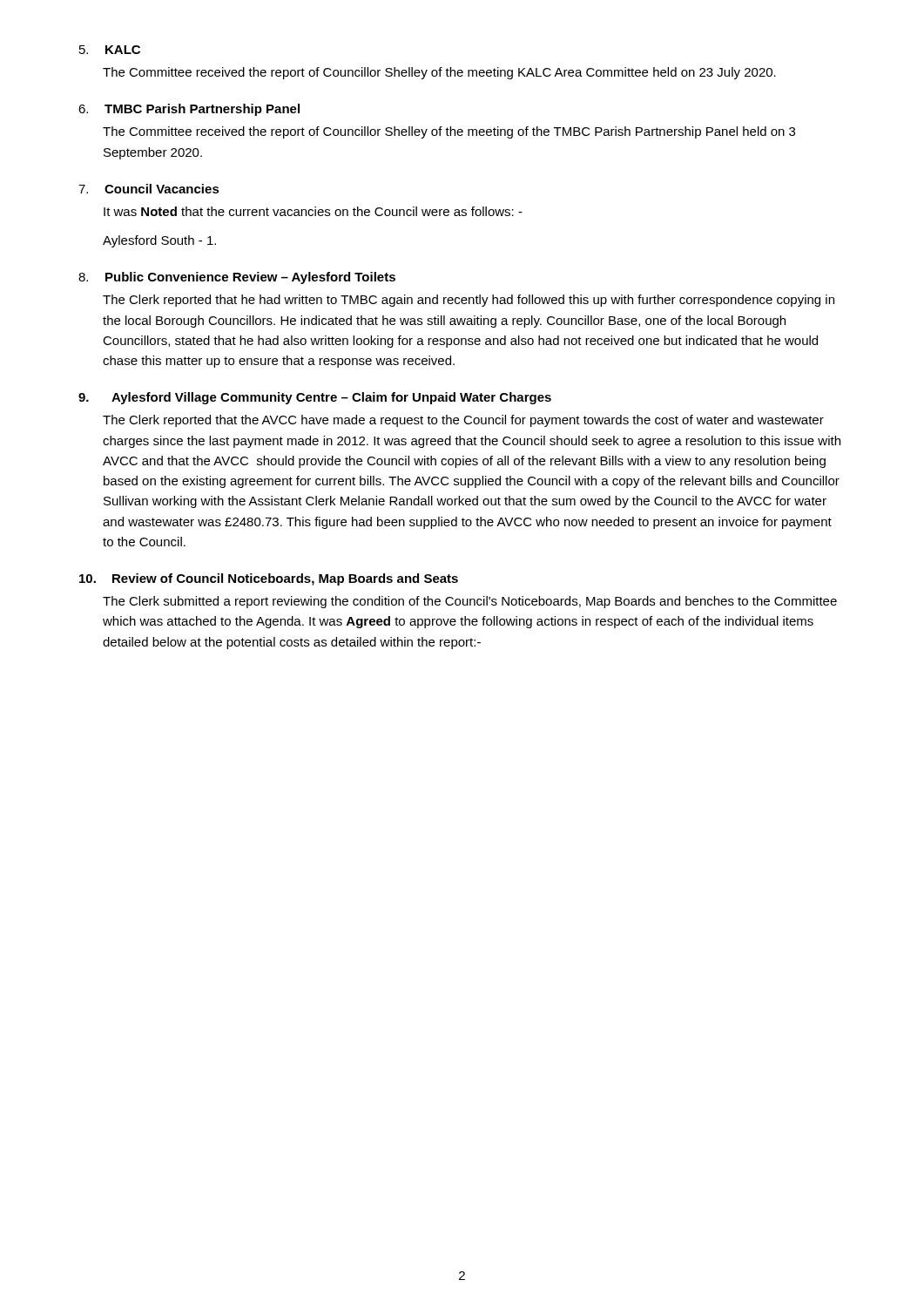
Task: Click on the text block that reads "The Clerk reported that he had written"
Action: click(469, 330)
